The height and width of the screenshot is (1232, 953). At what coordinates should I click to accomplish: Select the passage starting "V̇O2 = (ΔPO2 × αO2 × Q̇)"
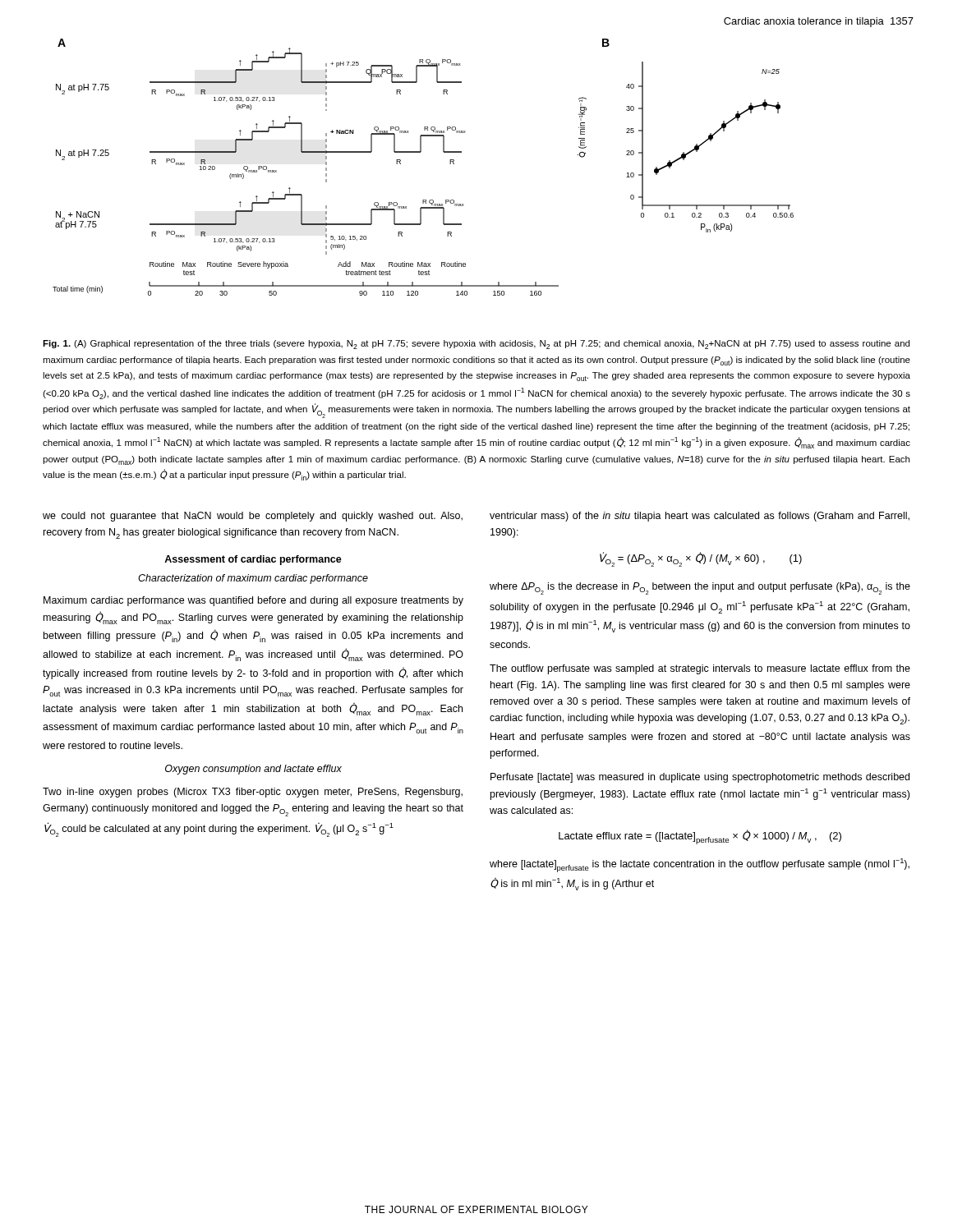point(700,560)
